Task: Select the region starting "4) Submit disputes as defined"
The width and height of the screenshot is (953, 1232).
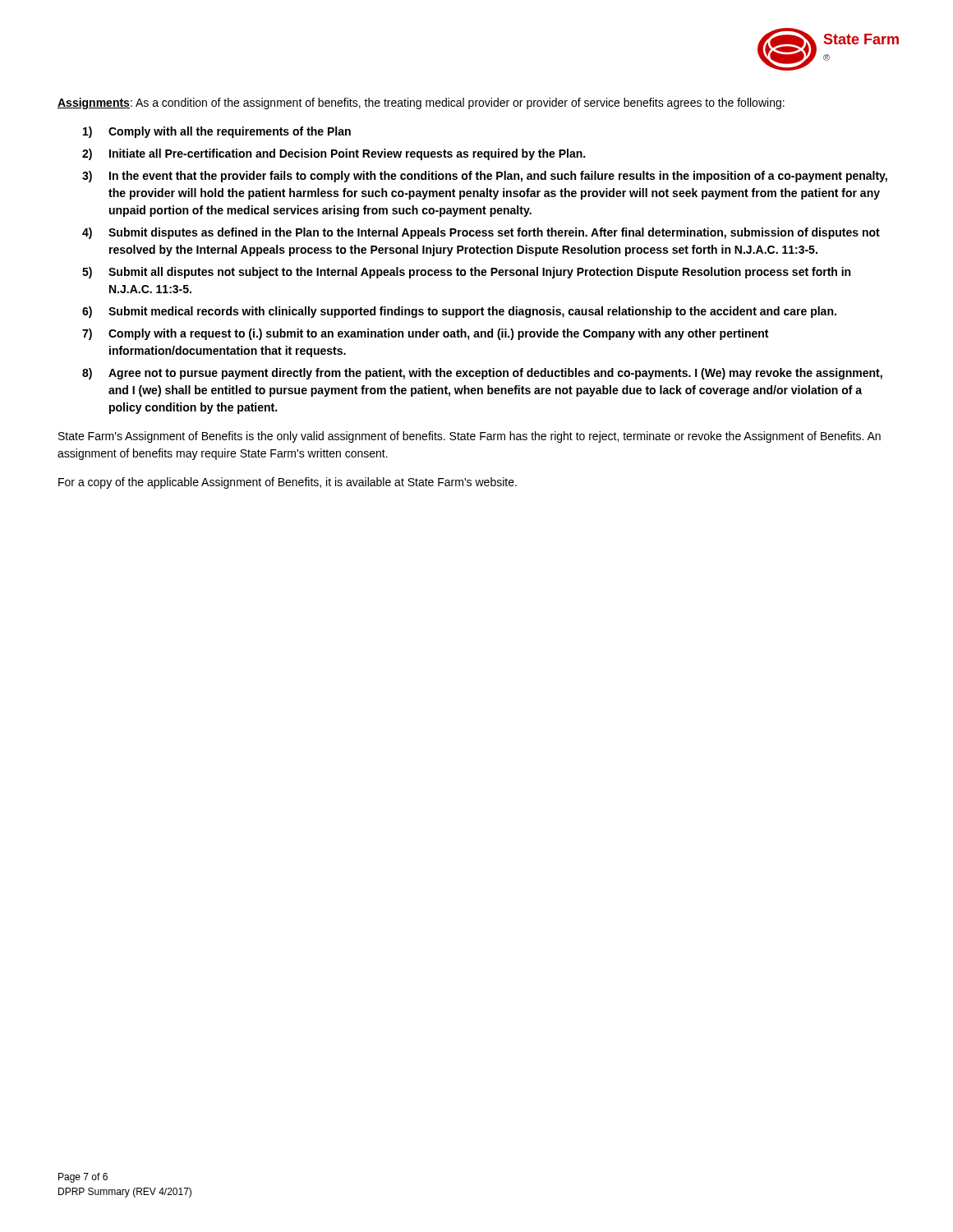Action: click(x=489, y=241)
